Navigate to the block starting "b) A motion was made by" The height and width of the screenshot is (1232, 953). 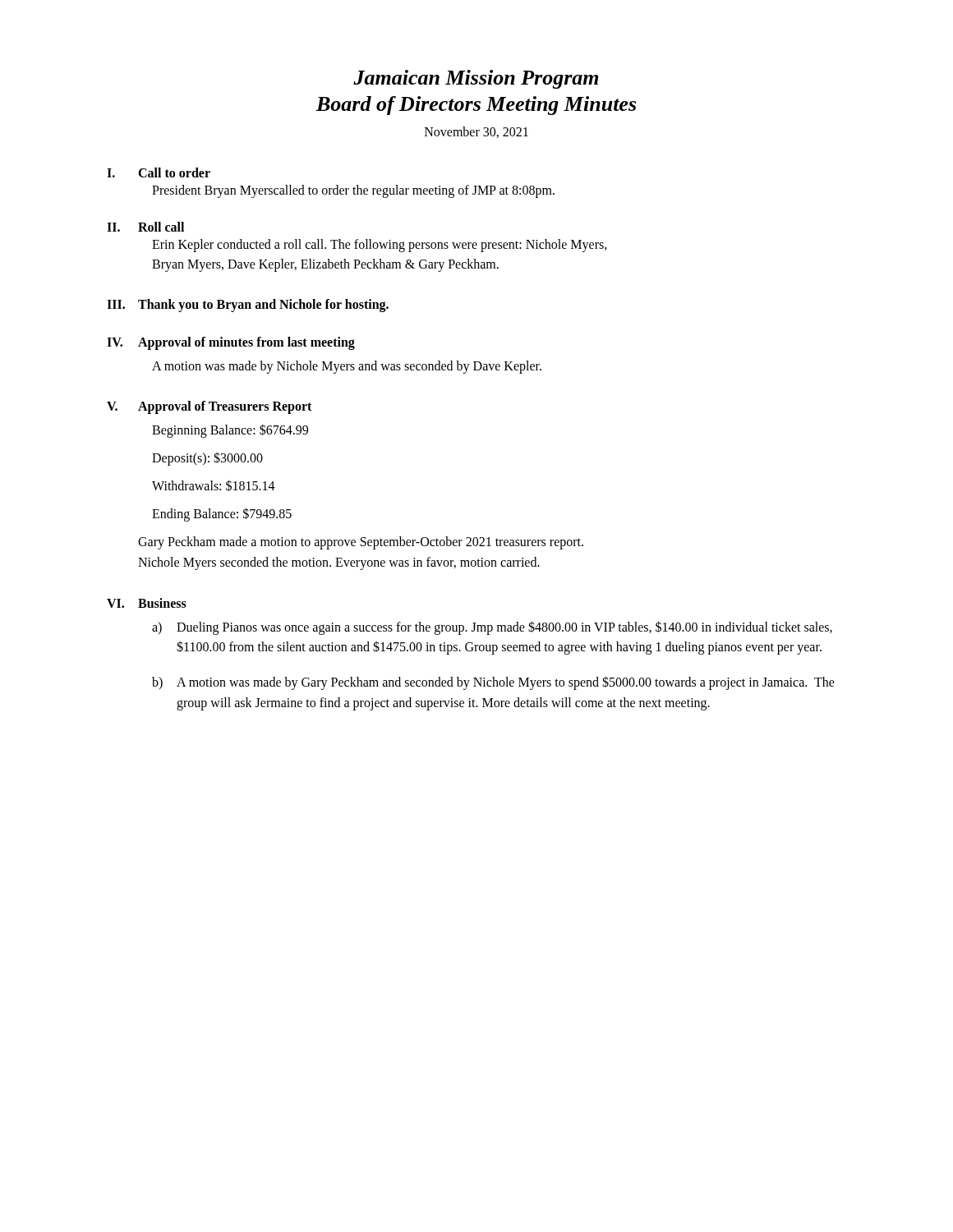499,693
